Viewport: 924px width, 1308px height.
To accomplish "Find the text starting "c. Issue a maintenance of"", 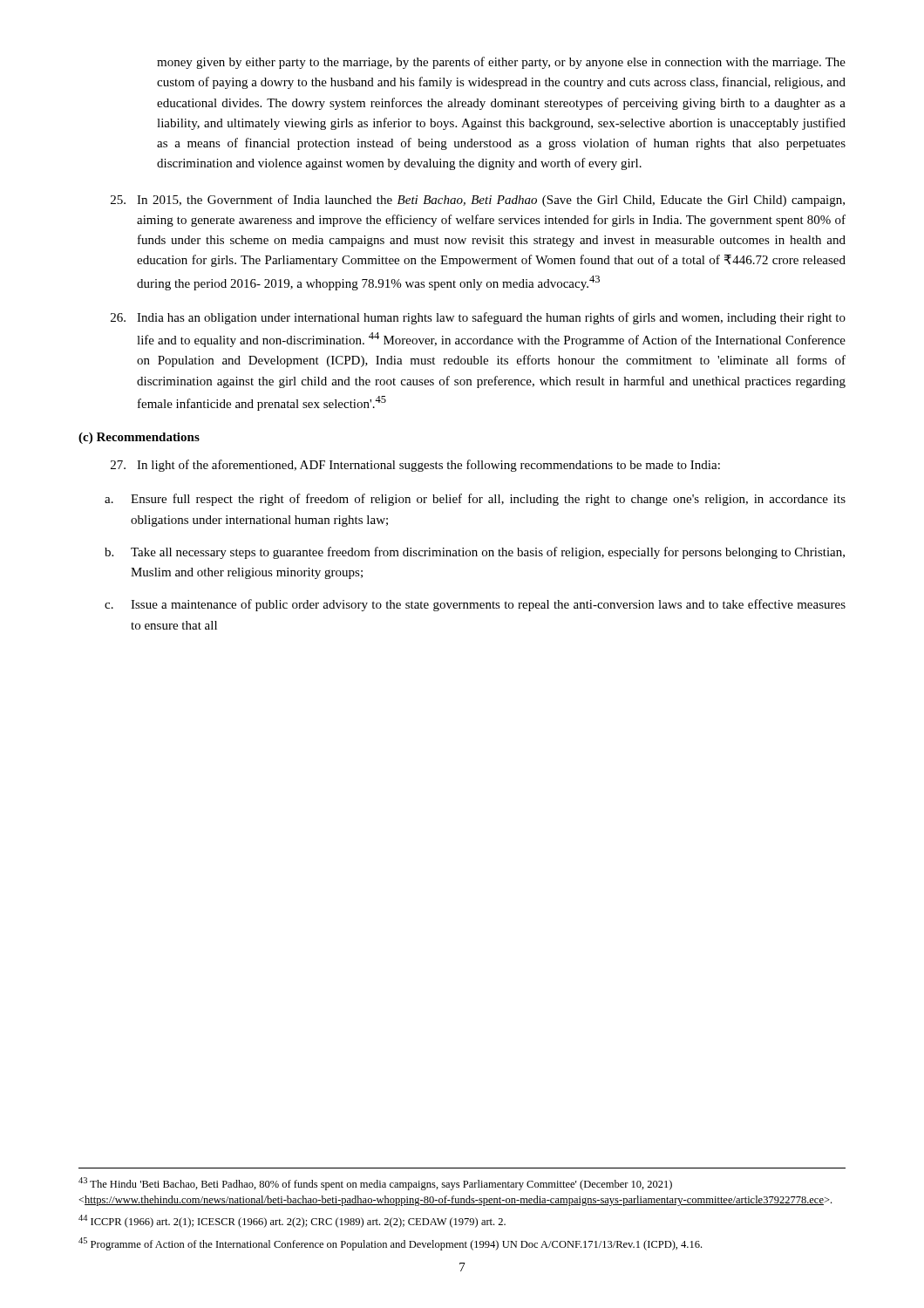I will 475,615.
